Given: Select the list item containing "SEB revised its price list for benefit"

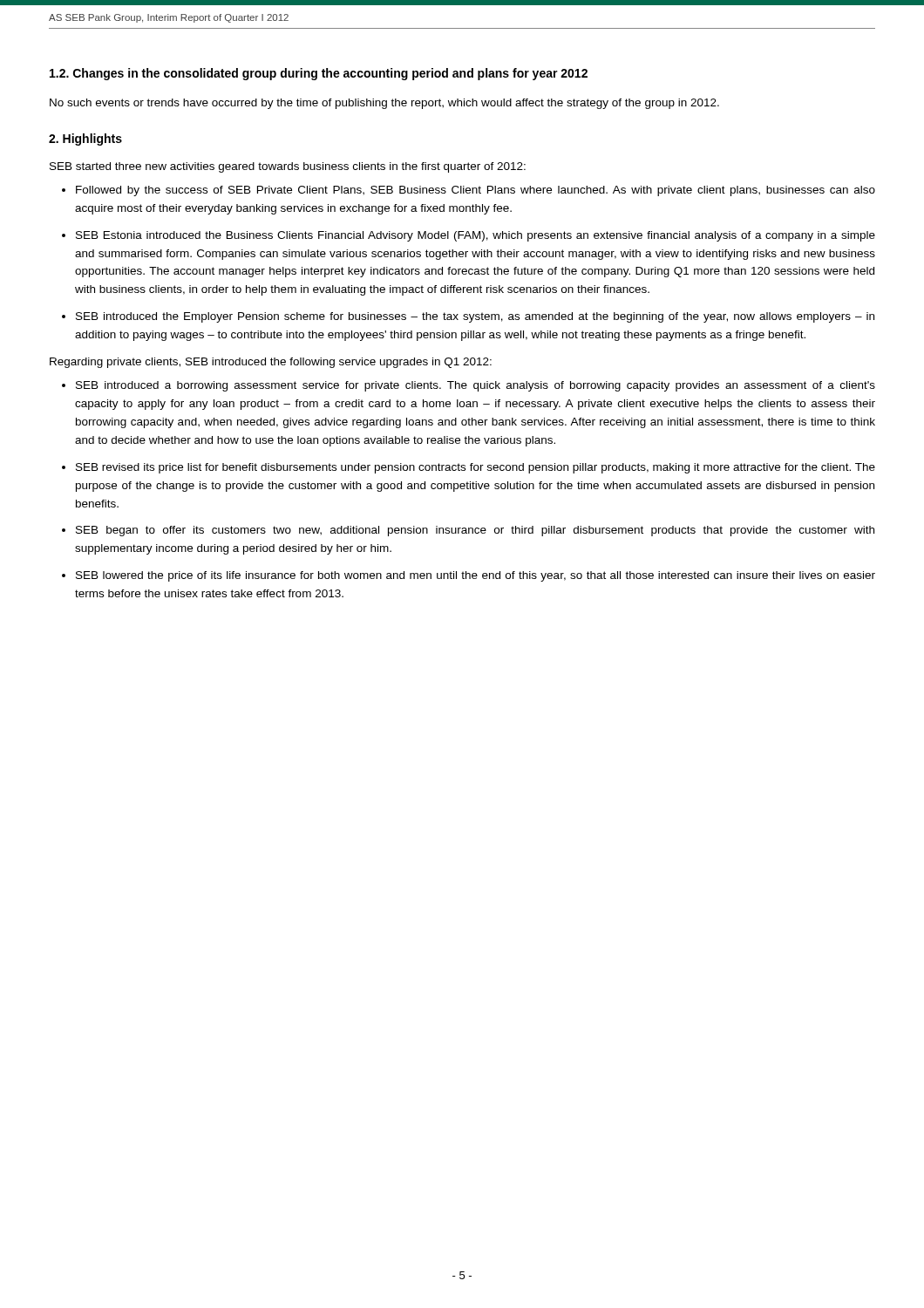Looking at the screenshot, I should pos(475,485).
